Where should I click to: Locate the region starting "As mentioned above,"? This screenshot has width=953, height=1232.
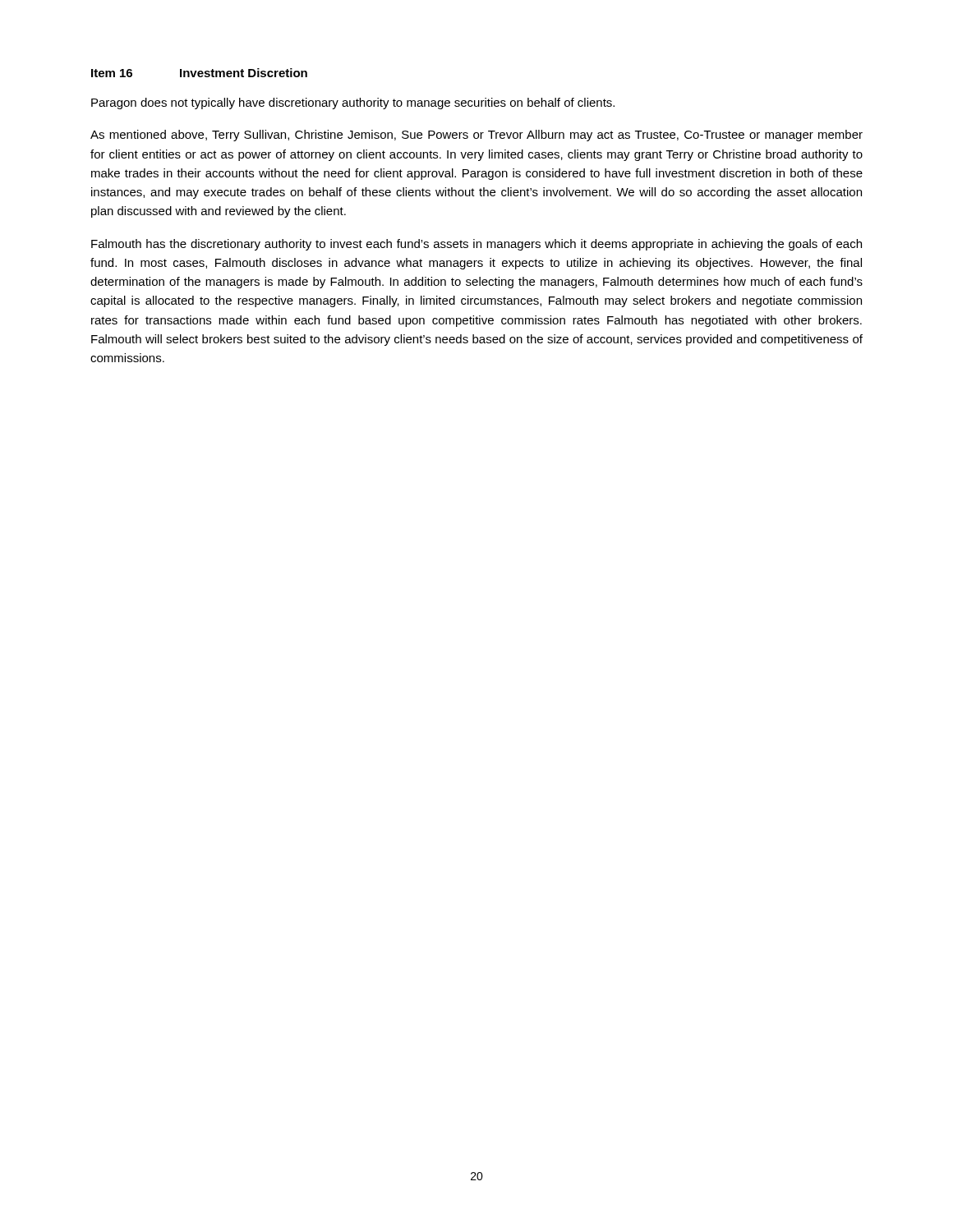click(x=476, y=173)
